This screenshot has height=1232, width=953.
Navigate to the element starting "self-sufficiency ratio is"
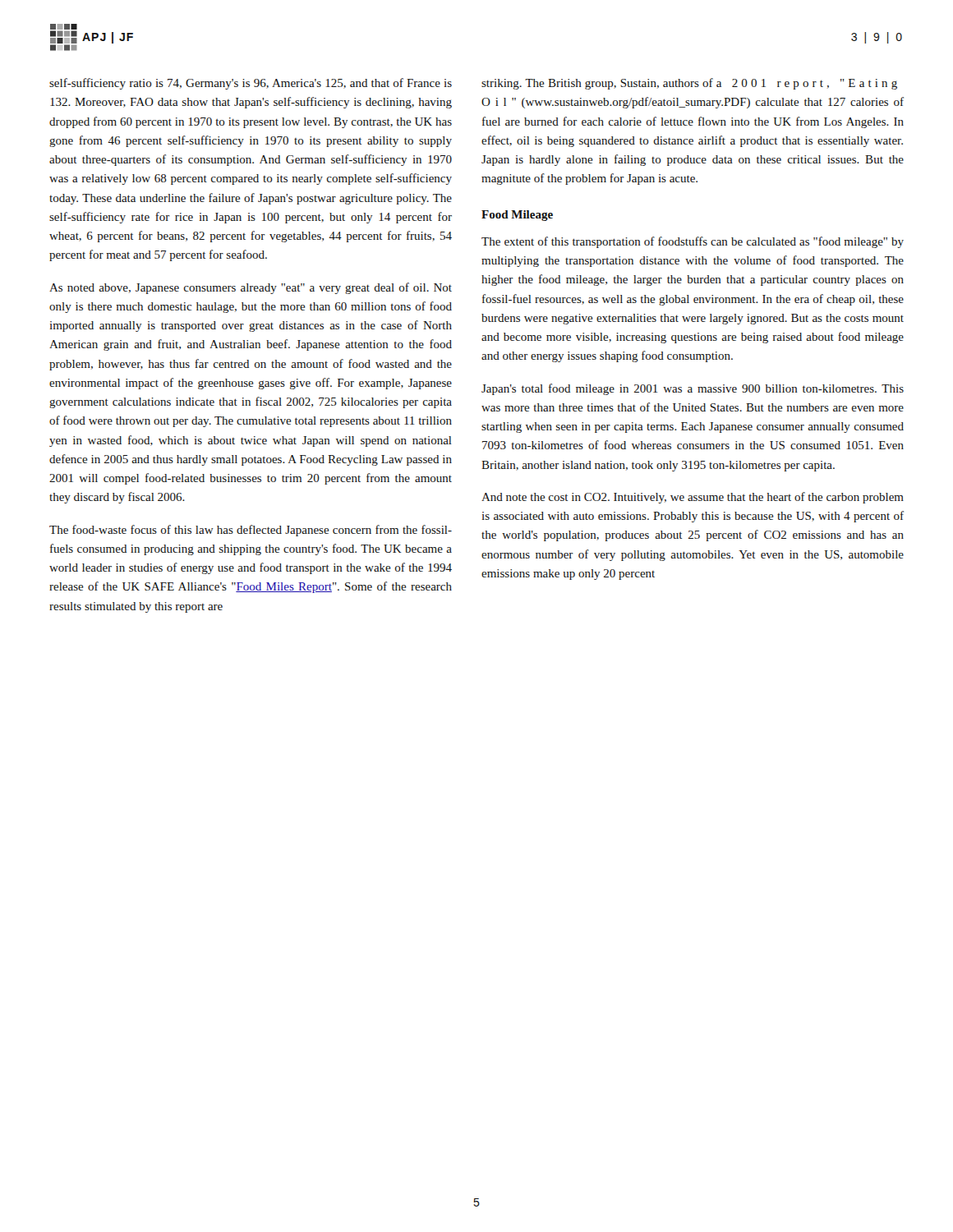tap(251, 169)
